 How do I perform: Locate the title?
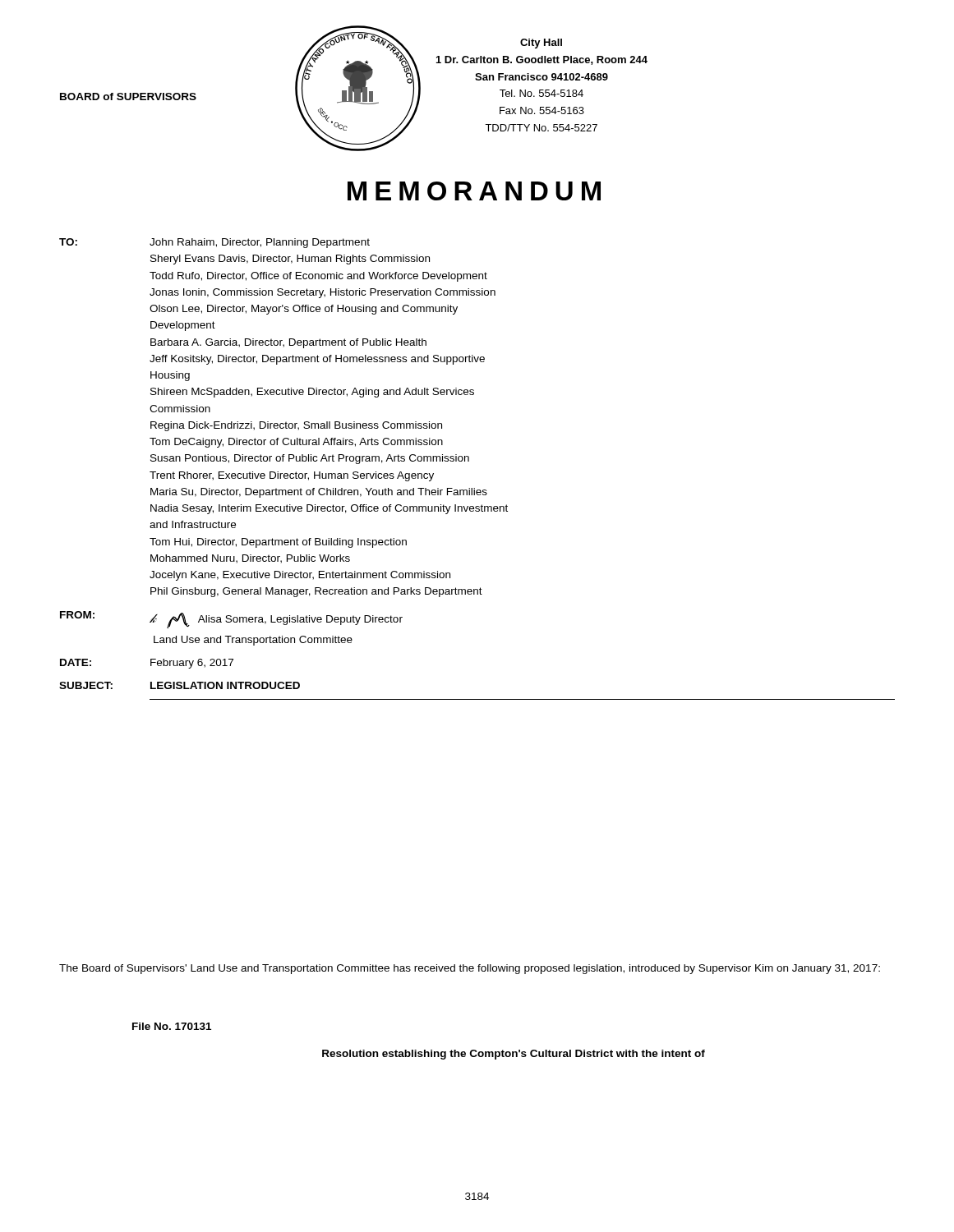[x=477, y=191]
